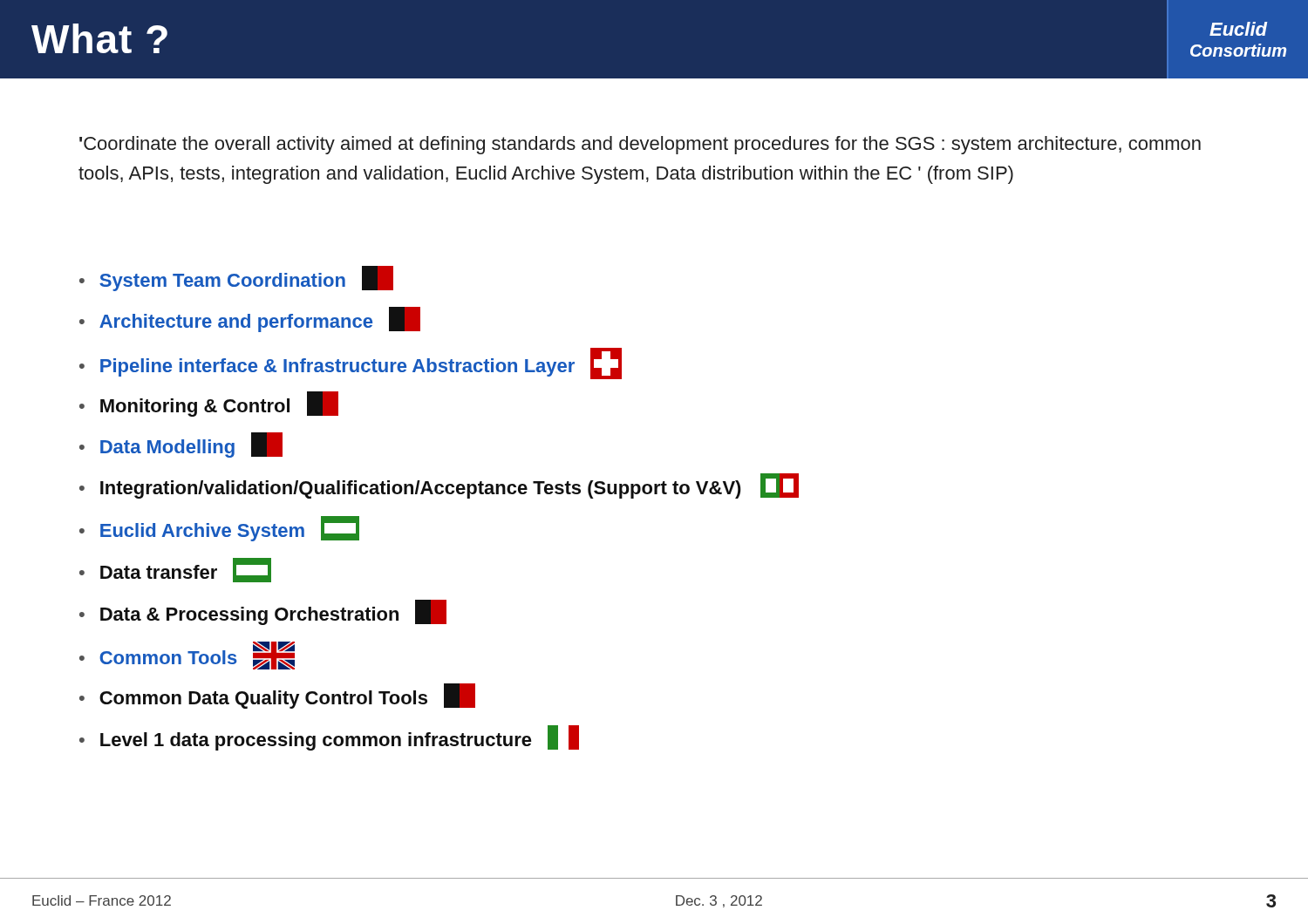Viewport: 1308px width, 924px height.
Task: Locate the passage starting "• Common Data Quality Control Tools"
Action: click(277, 698)
